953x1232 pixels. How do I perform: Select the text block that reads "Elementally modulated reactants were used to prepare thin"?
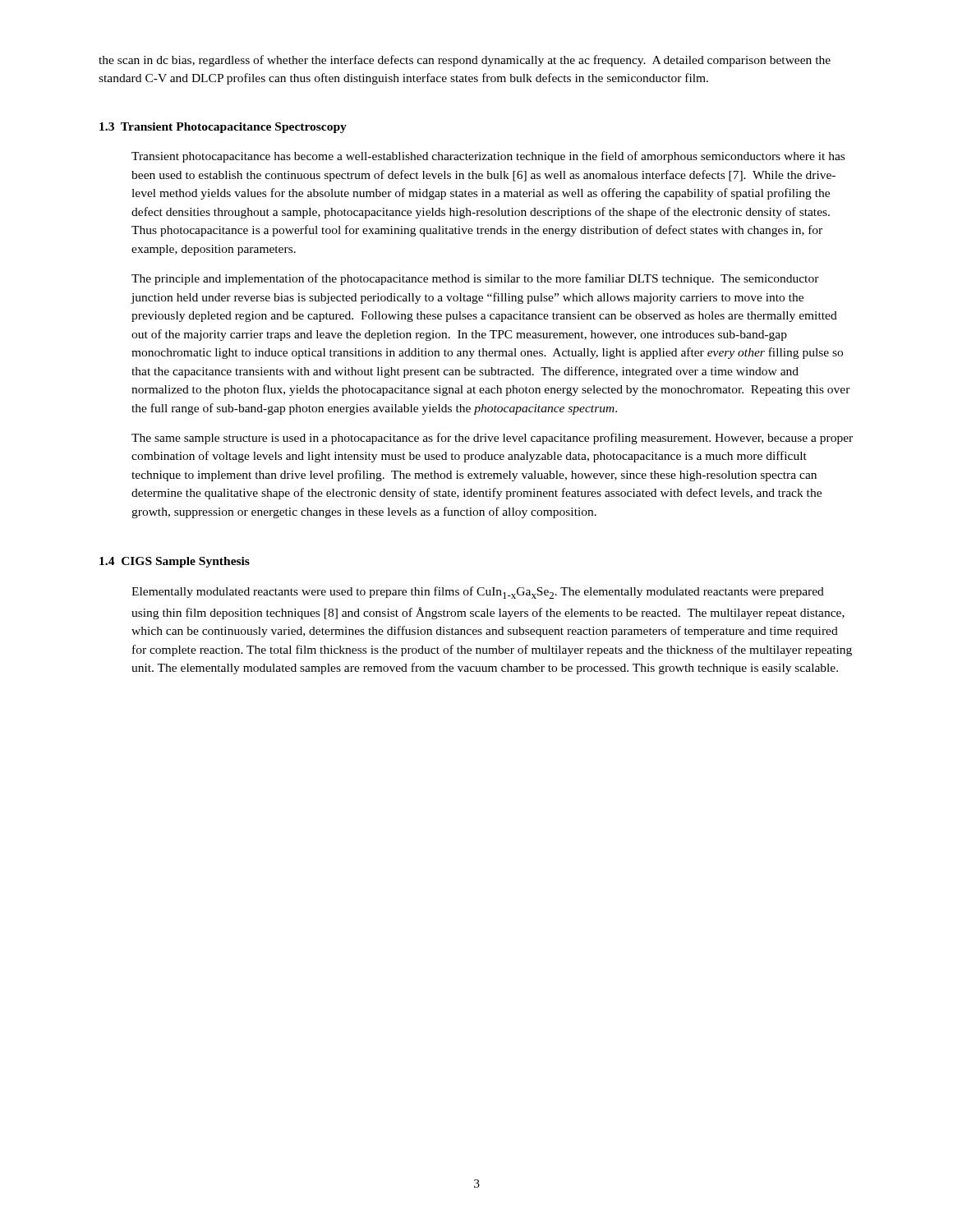492,629
